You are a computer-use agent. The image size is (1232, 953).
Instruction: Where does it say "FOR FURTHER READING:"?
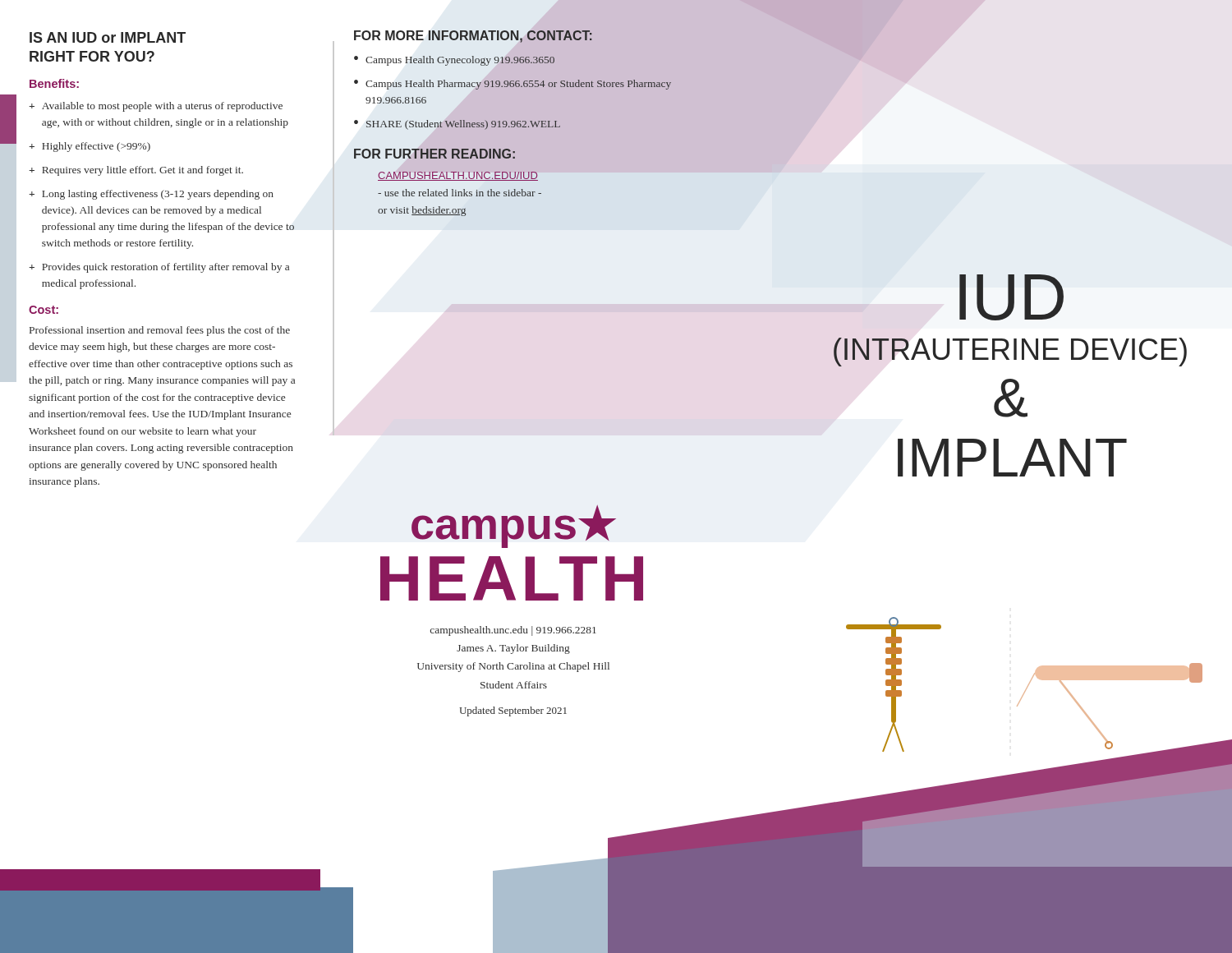(435, 154)
